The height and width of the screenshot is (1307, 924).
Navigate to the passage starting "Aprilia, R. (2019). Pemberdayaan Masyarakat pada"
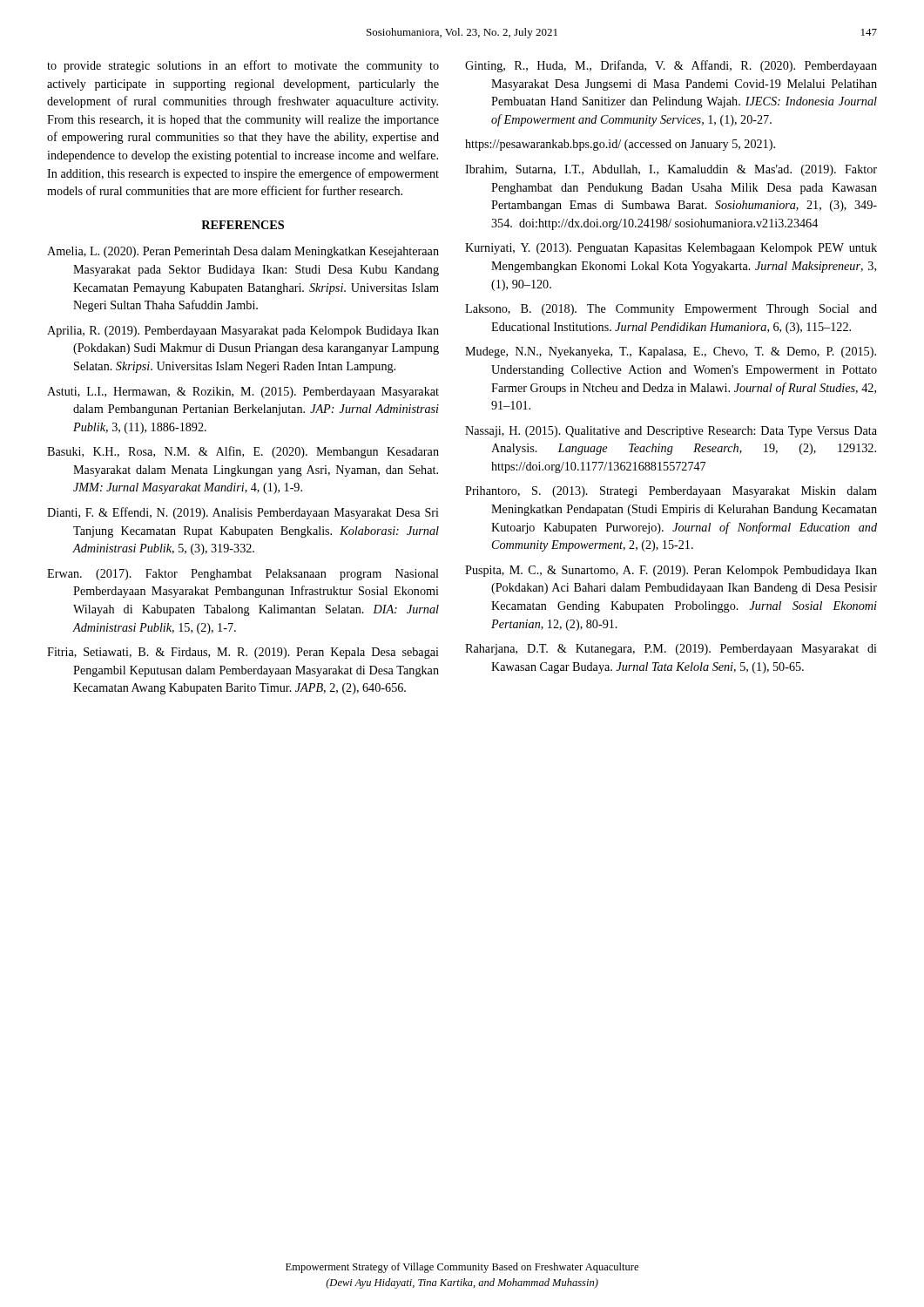click(x=243, y=348)
